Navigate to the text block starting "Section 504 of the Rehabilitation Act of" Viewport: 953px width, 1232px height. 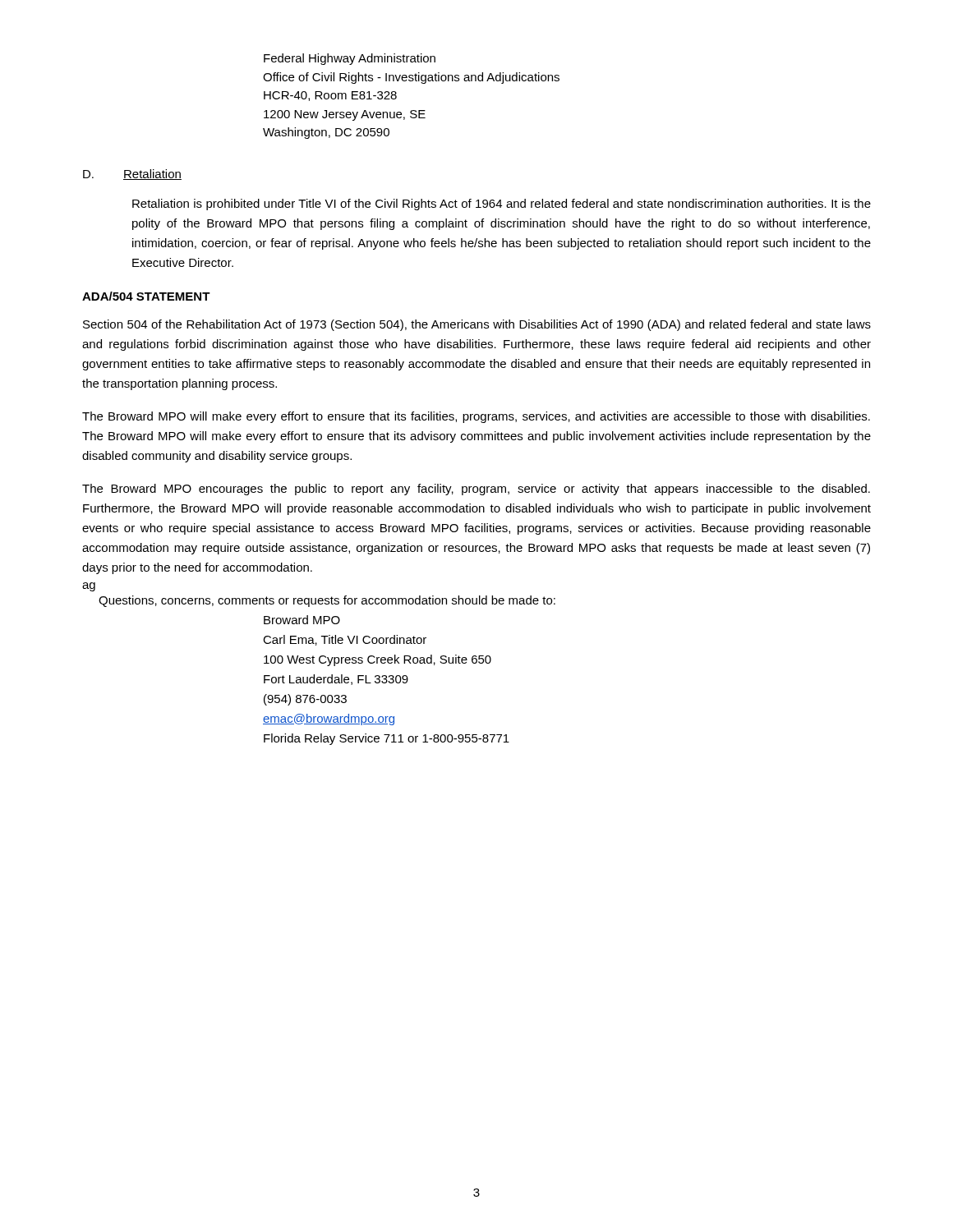[x=476, y=353]
